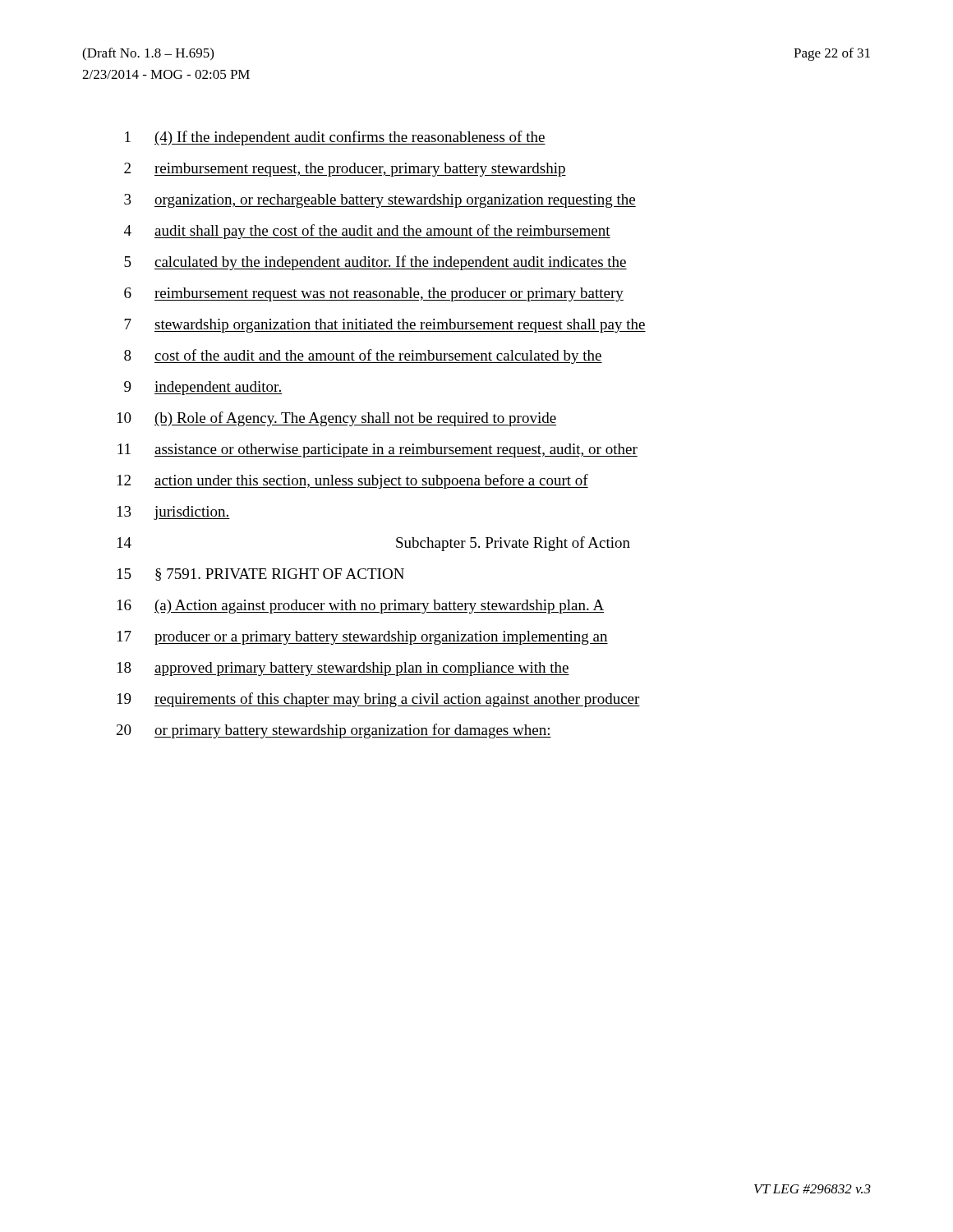Navigate to the block starting "11 assistance or otherwise participate in"
This screenshot has width=953, height=1232.
click(x=476, y=449)
